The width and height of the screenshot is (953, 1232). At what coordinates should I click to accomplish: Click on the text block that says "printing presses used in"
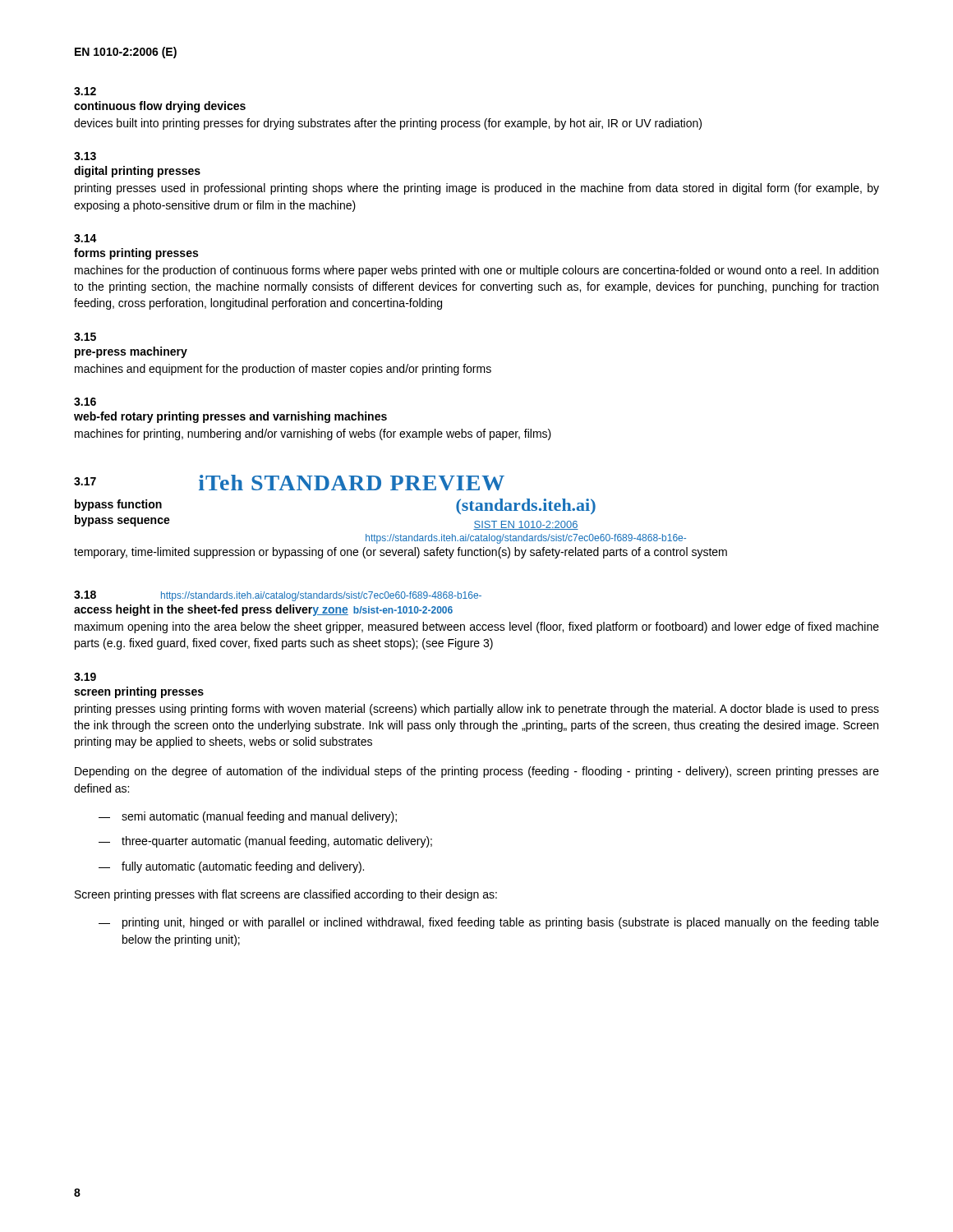coord(476,197)
